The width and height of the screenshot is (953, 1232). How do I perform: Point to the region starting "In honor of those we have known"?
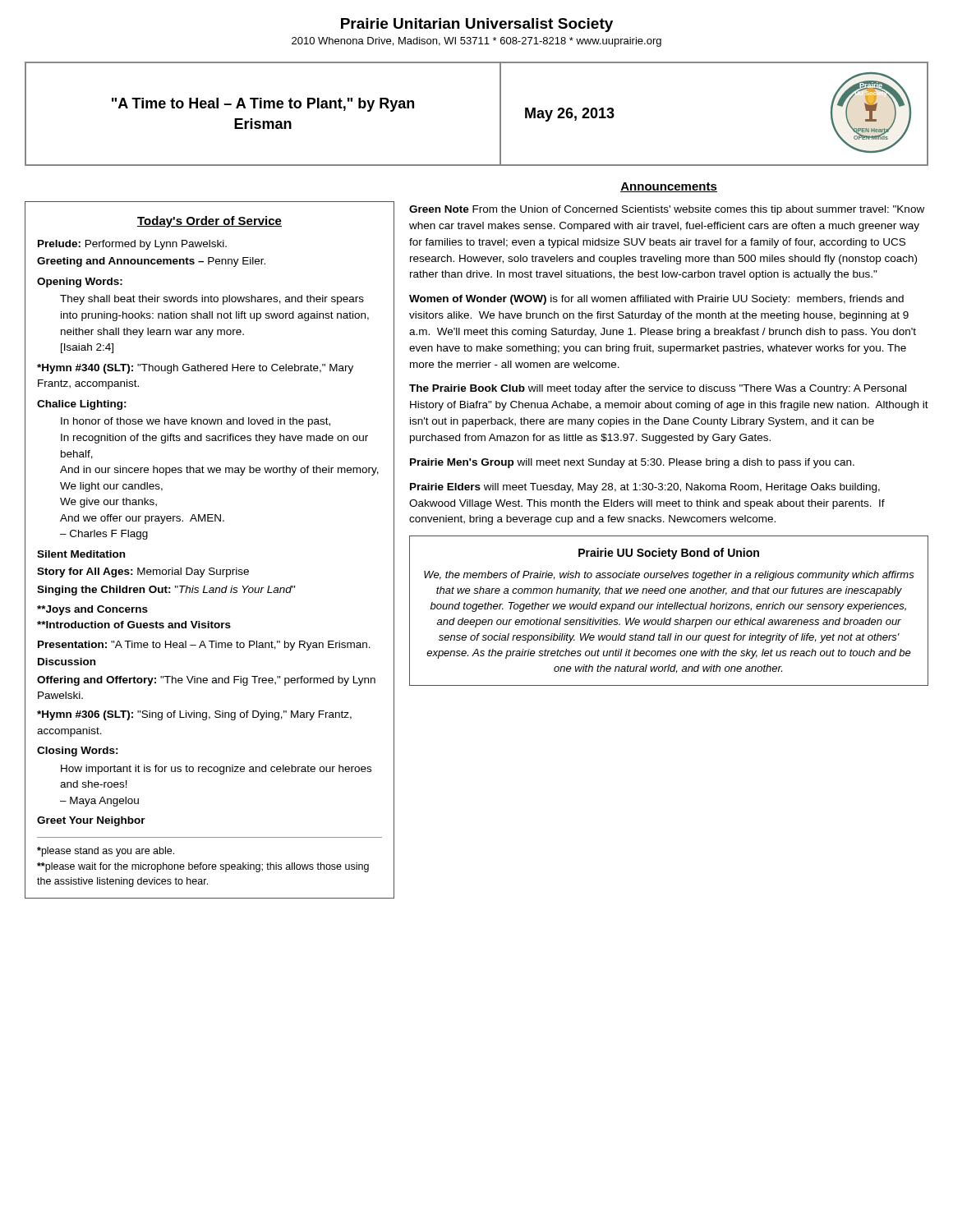220,477
